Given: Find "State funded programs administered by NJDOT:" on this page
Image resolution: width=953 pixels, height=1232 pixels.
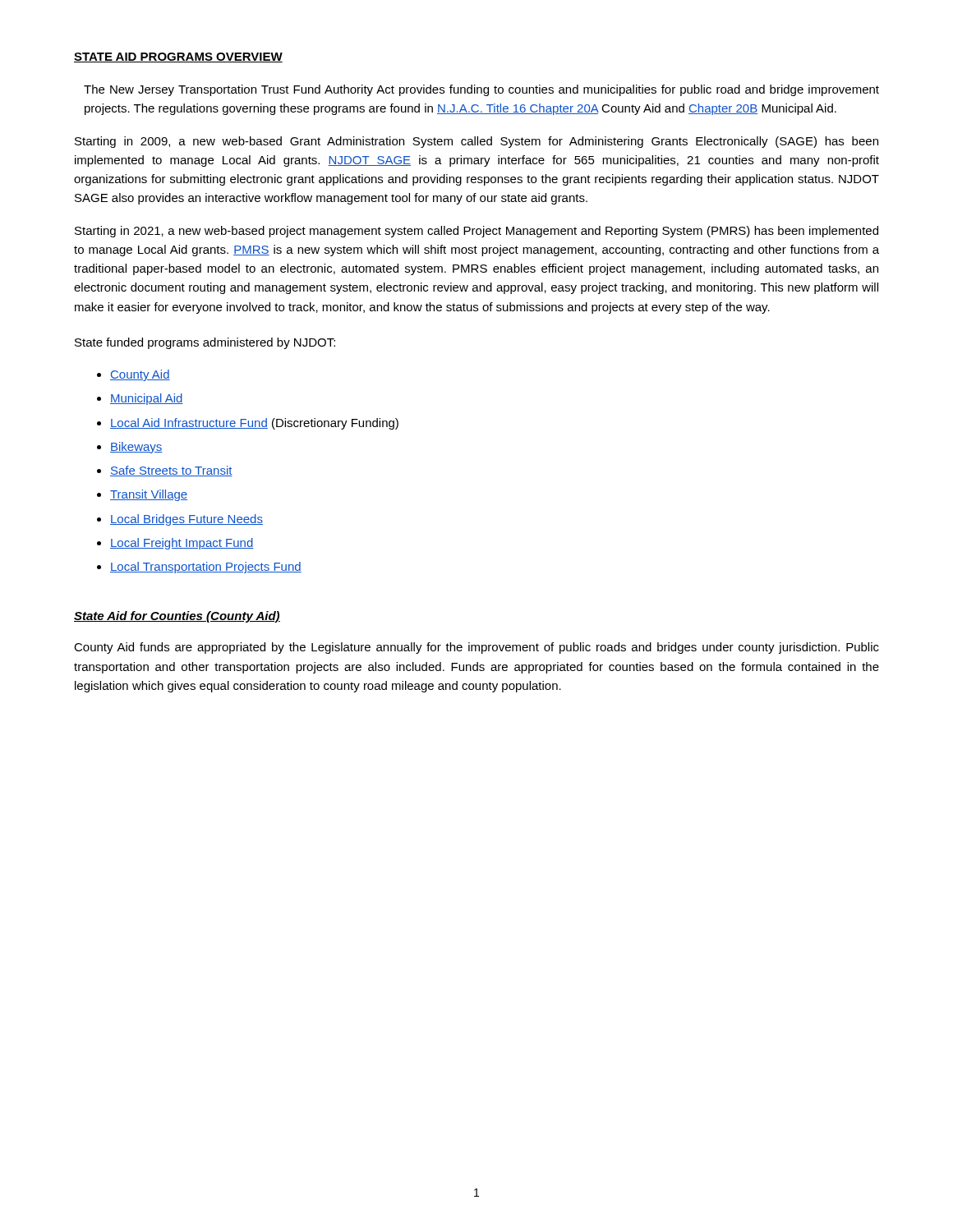Looking at the screenshot, I should (205, 342).
